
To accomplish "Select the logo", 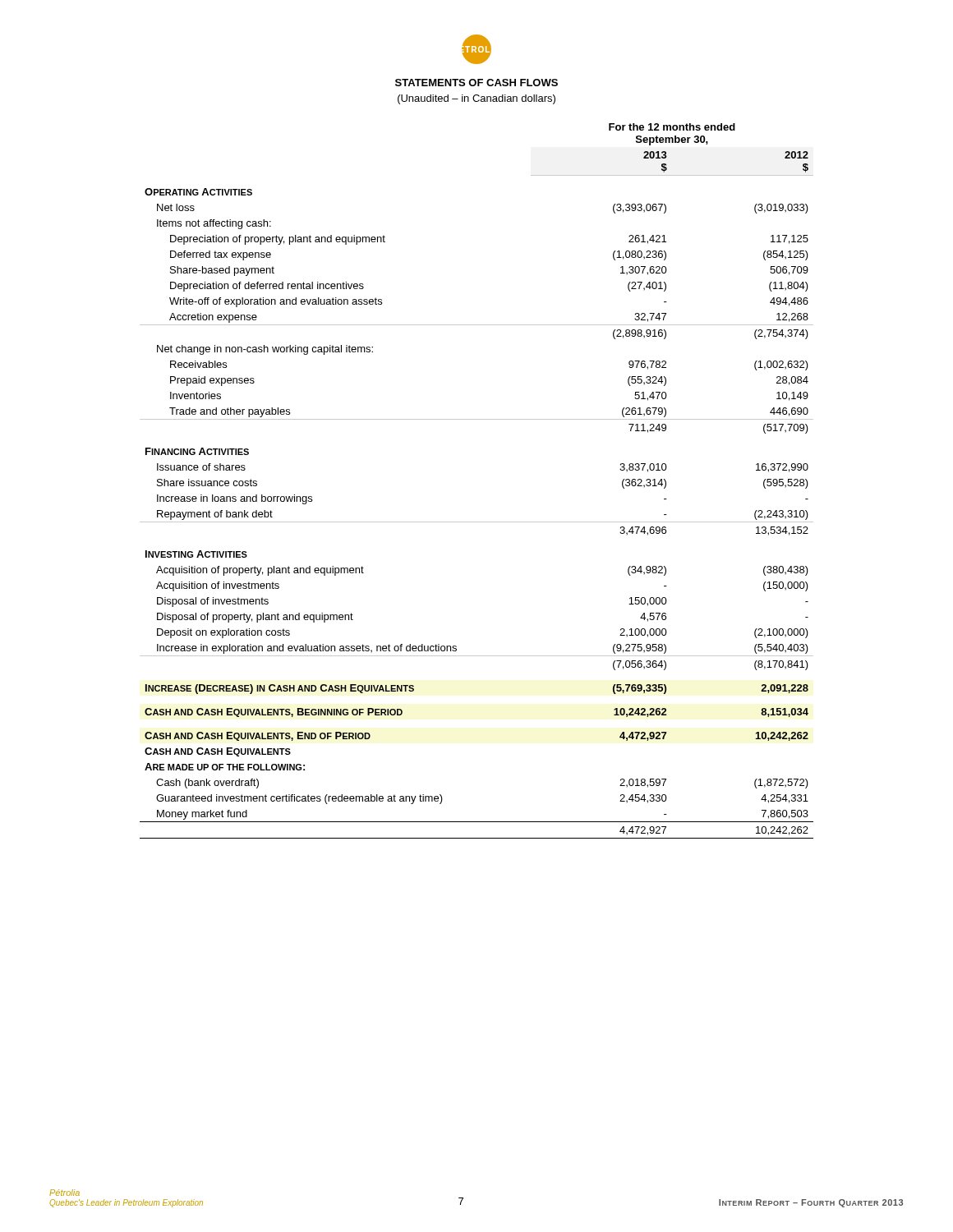I will click(476, 34).
